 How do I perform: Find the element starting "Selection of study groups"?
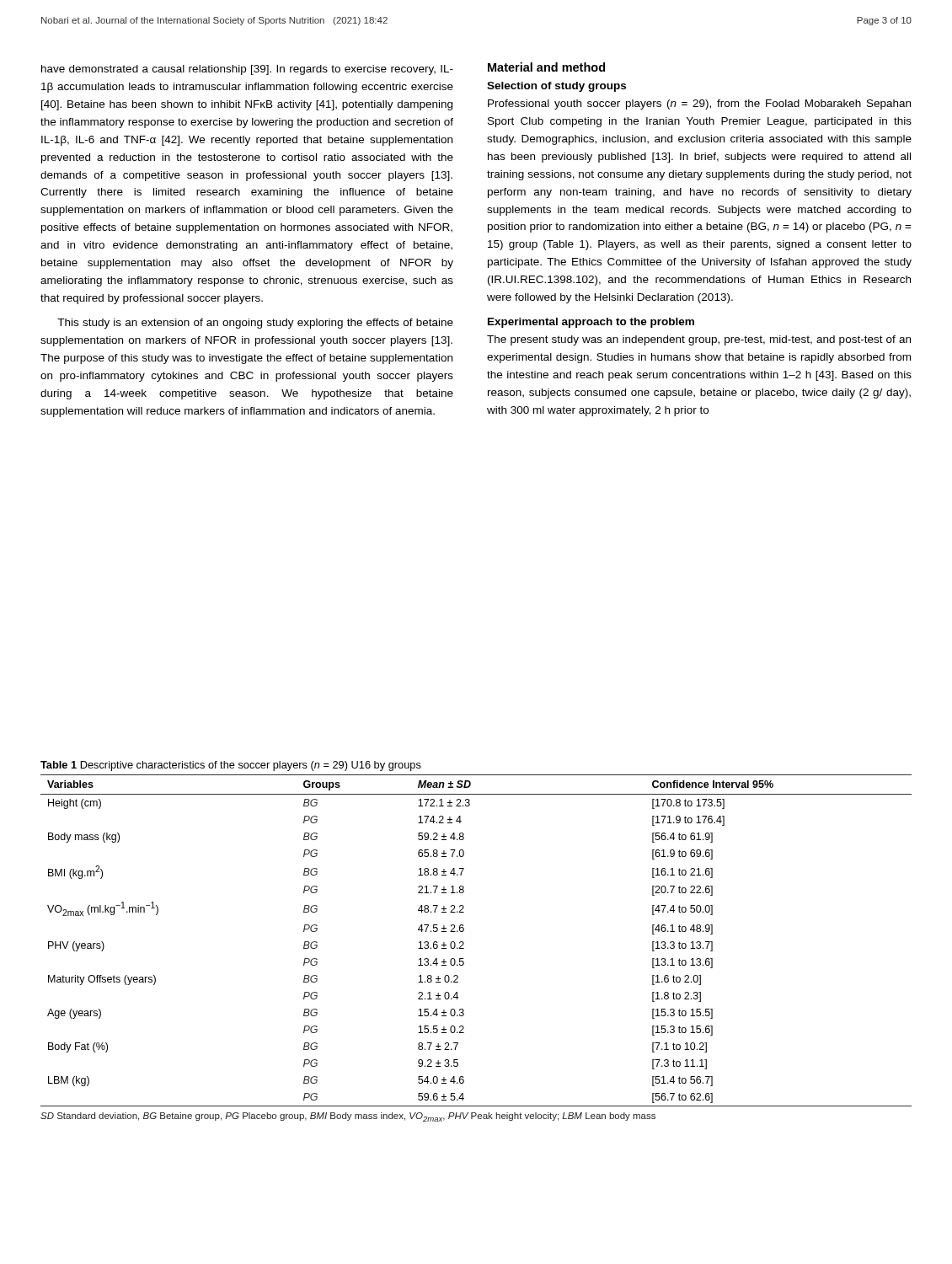pyautogui.click(x=557, y=86)
